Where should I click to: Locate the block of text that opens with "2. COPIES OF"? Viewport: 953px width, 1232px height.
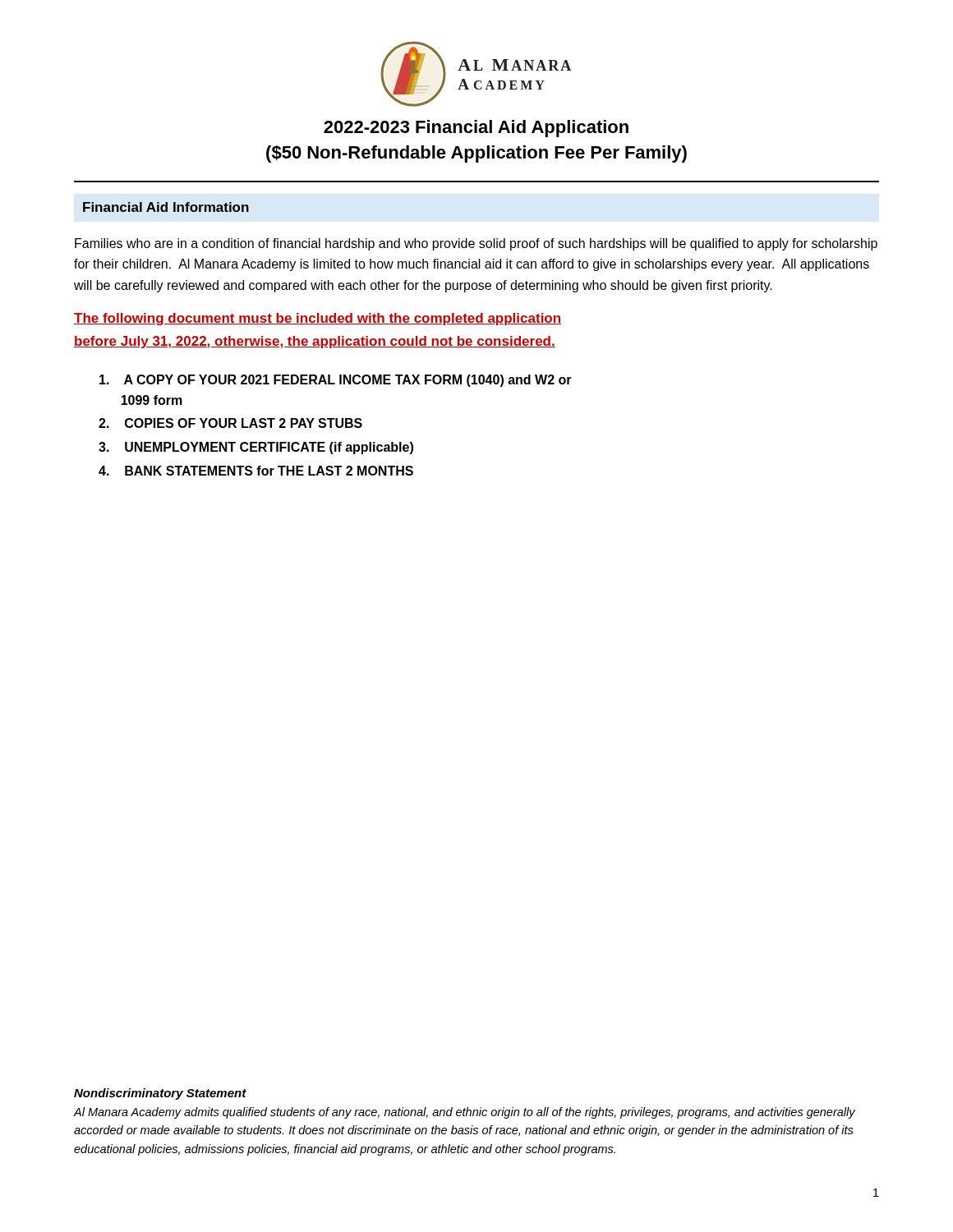[231, 424]
